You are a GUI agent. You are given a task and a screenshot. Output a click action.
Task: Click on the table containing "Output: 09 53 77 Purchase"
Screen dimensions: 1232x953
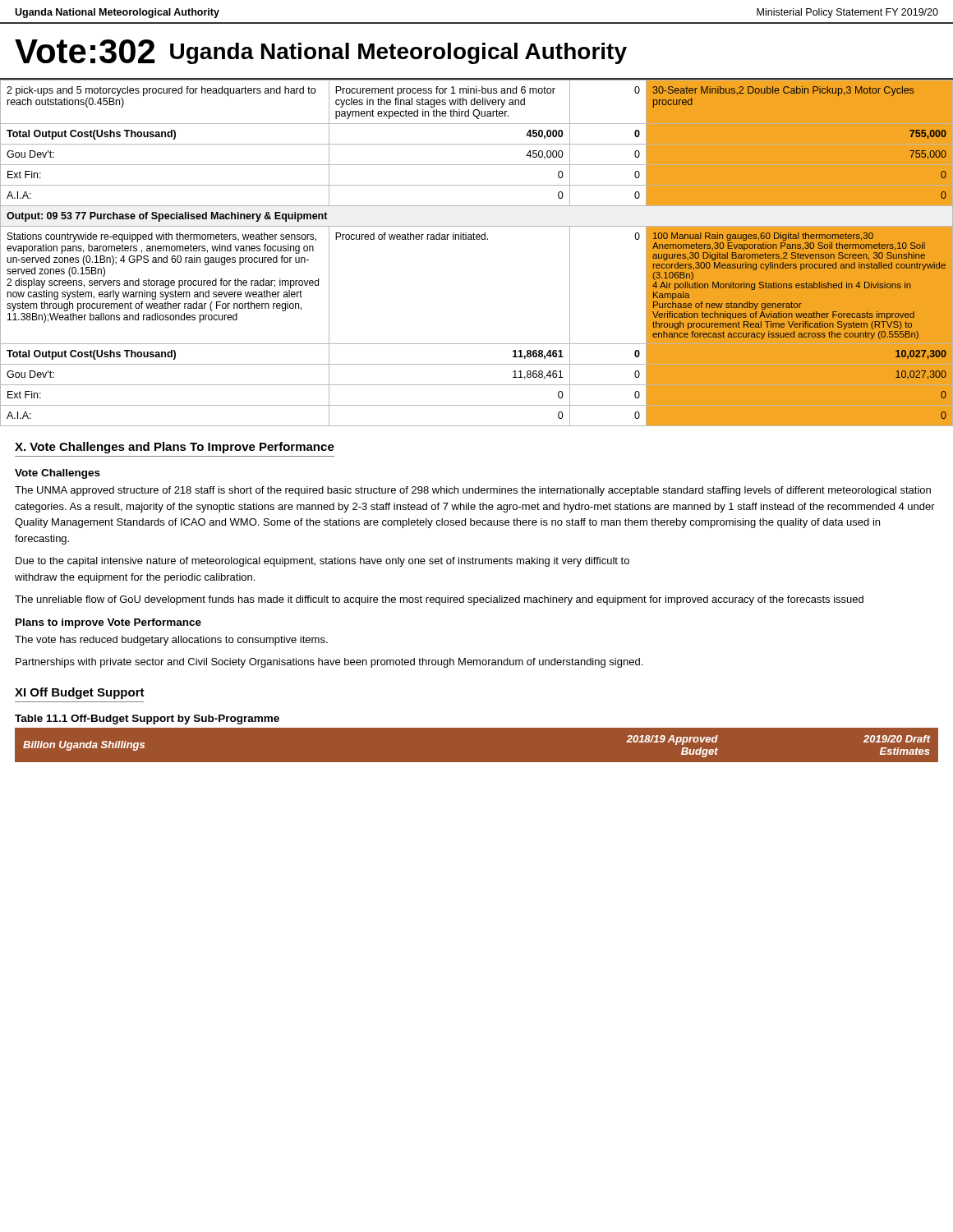476,253
